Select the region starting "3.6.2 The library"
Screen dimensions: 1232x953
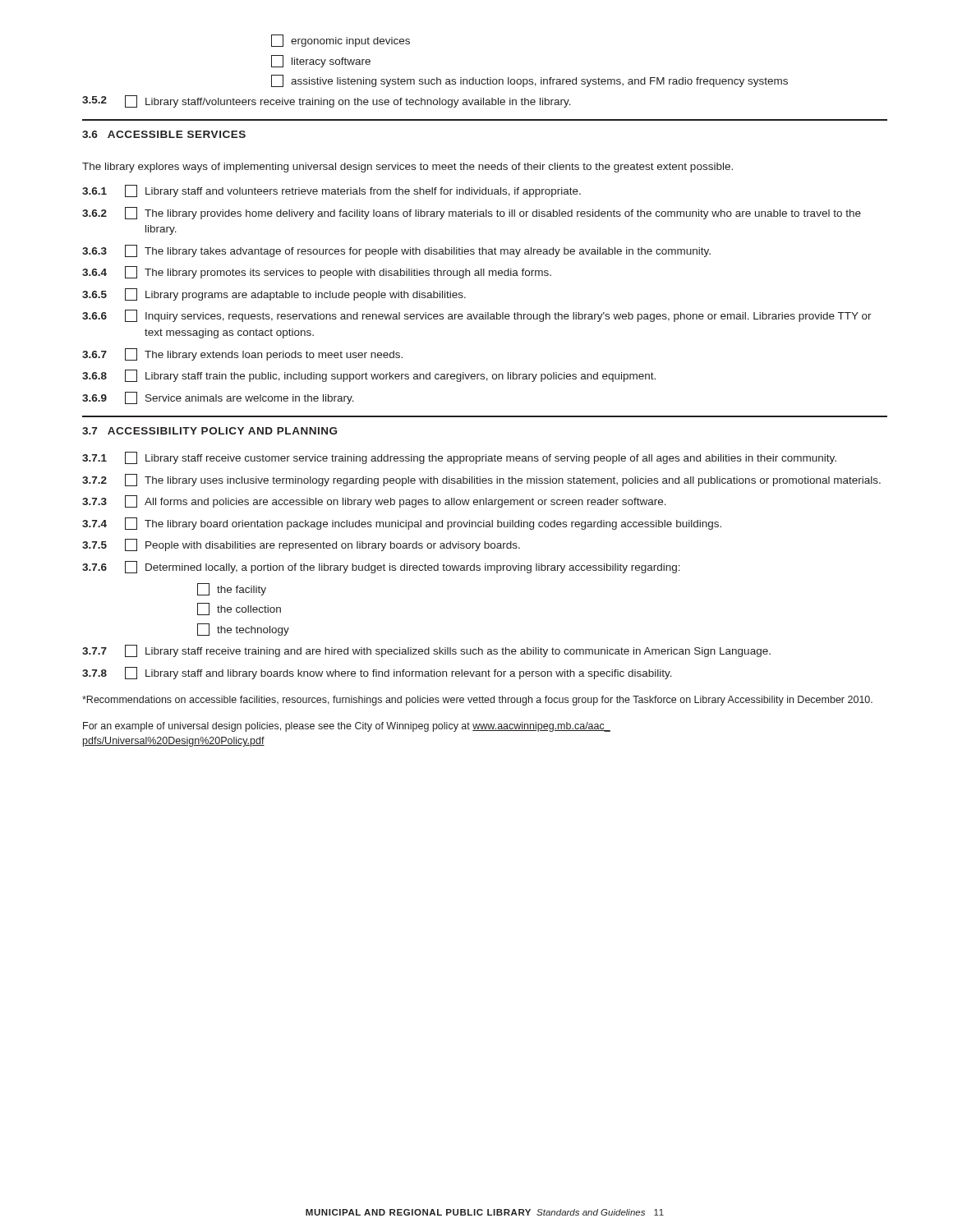pos(485,221)
